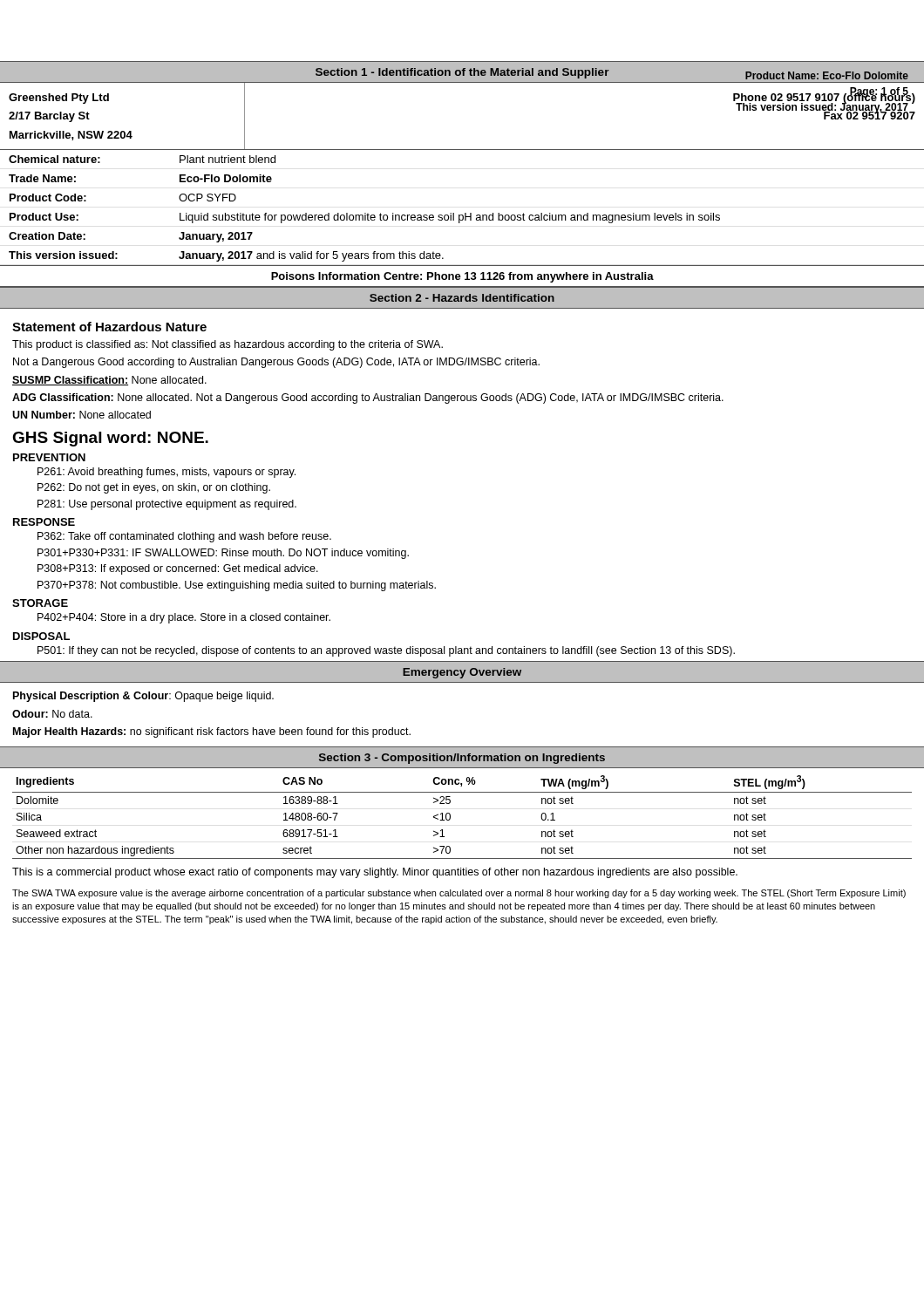The height and width of the screenshot is (1308, 924).
Task: Navigate to the text block starting "DISPOSAL P501: If"
Action: (x=462, y=644)
